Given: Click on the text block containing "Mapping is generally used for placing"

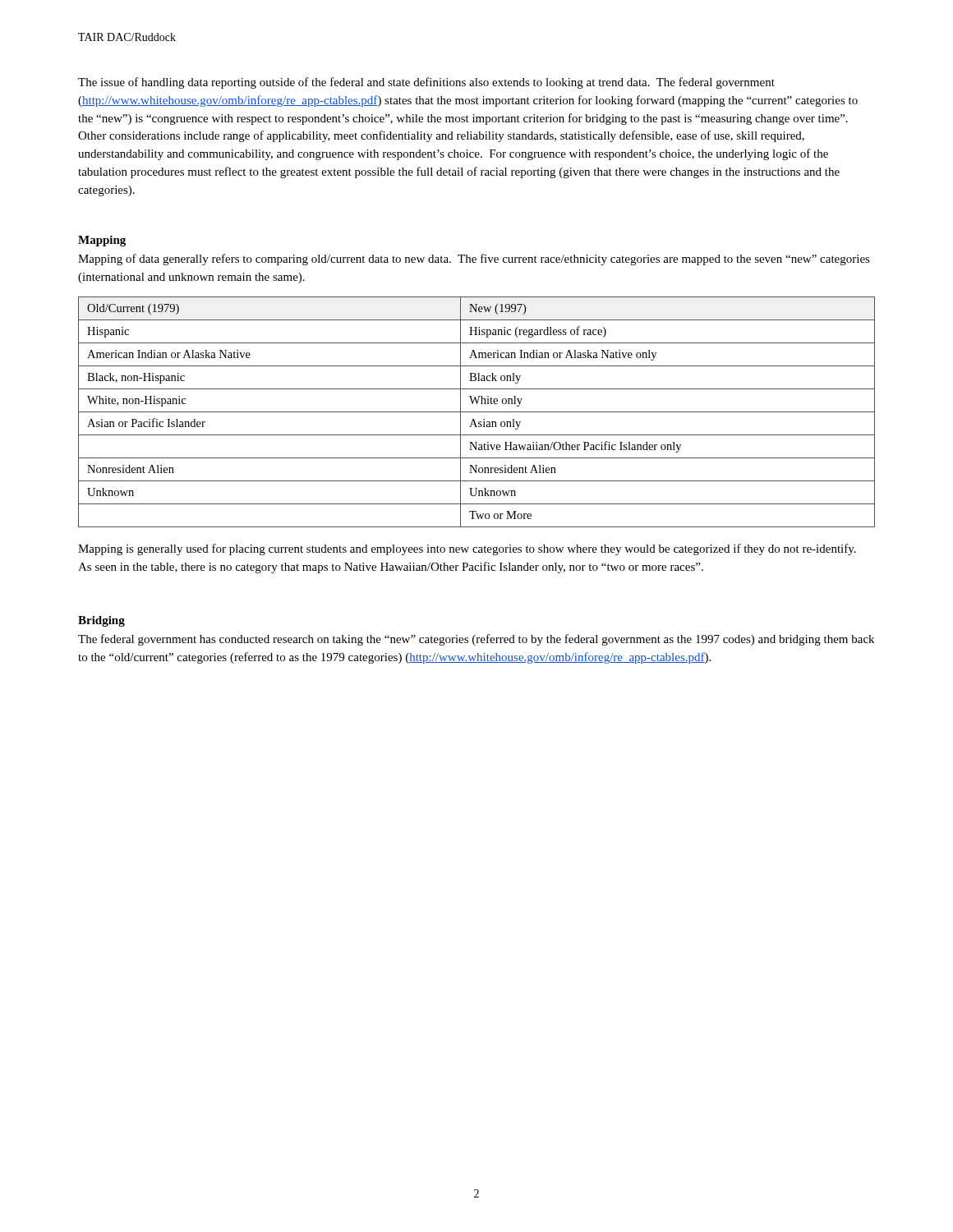Looking at the screenshot, I should [469, 557].
